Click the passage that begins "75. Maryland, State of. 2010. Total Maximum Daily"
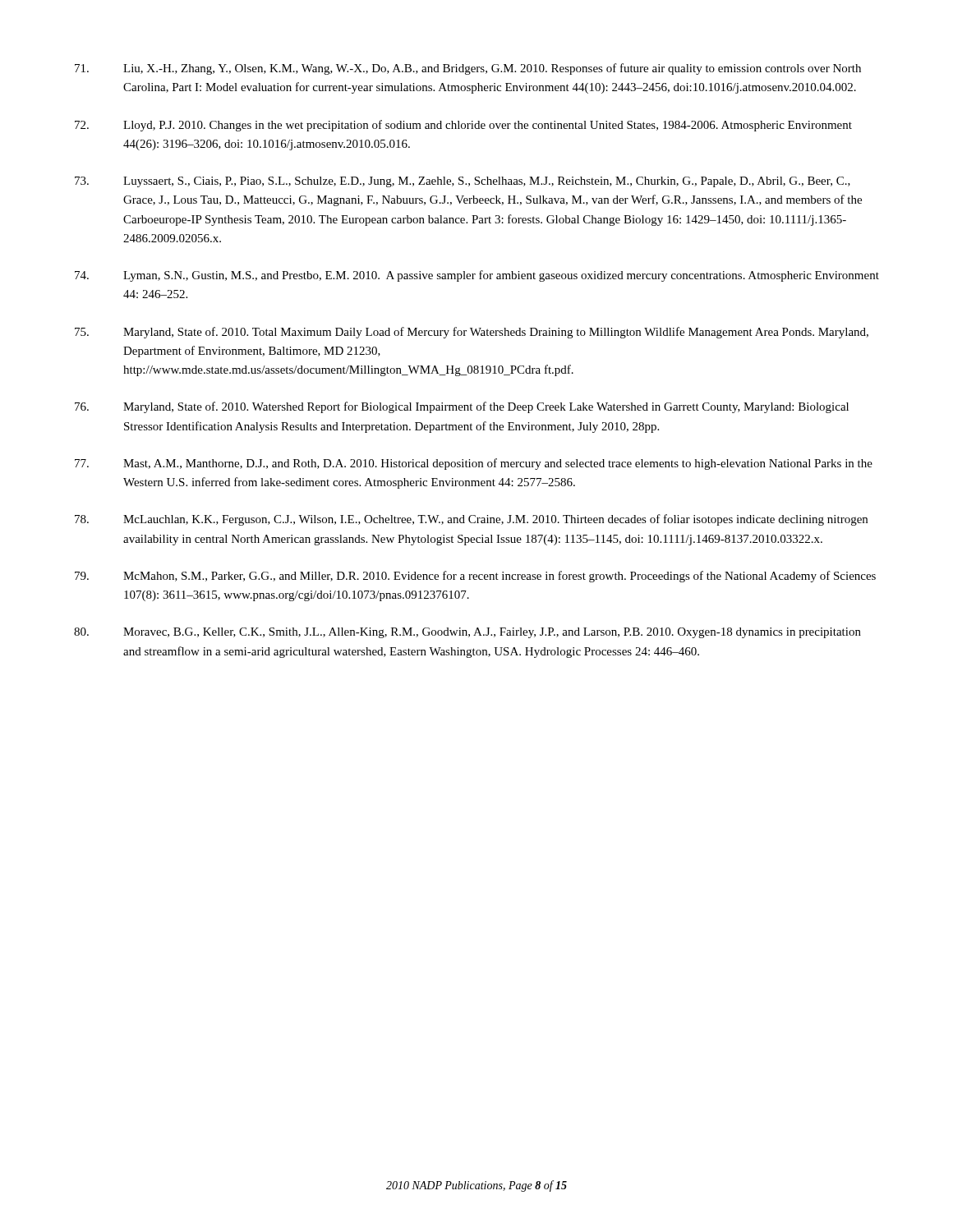The height and width of the screenshot is (1232, 953). pos(472,333)
